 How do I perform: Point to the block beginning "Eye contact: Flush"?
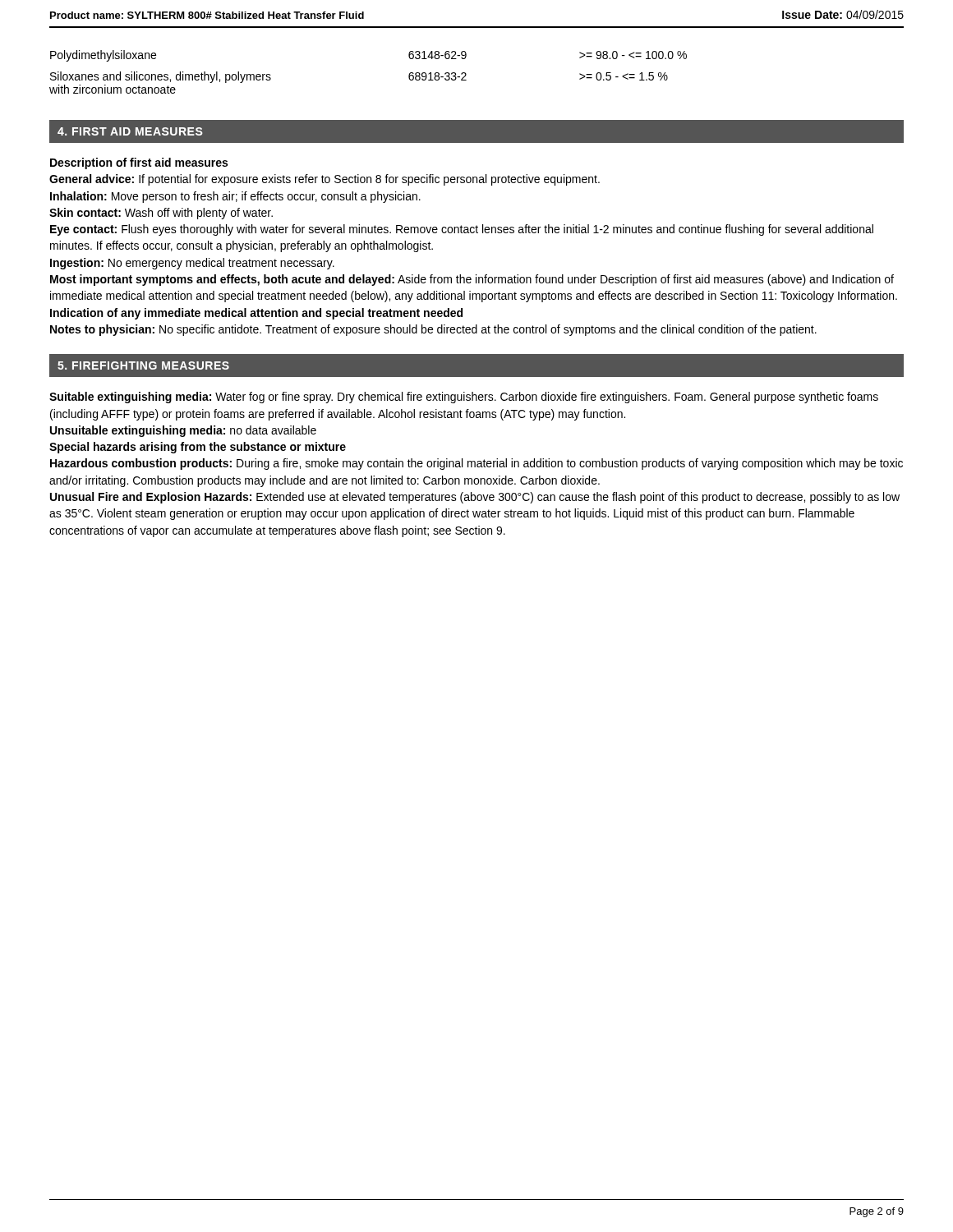coord(476,238)
